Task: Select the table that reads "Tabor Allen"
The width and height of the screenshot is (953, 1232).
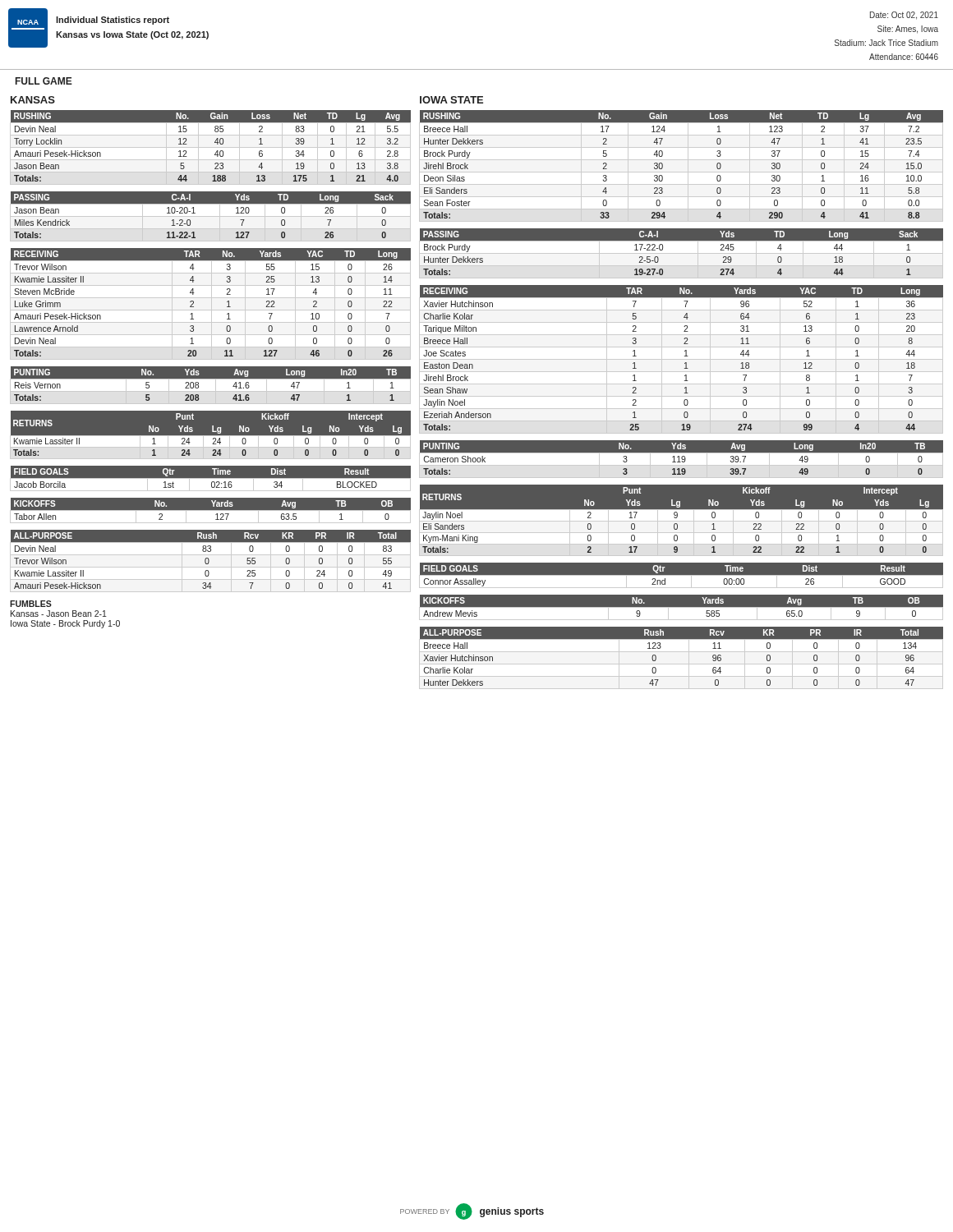Action: point(210,510)
